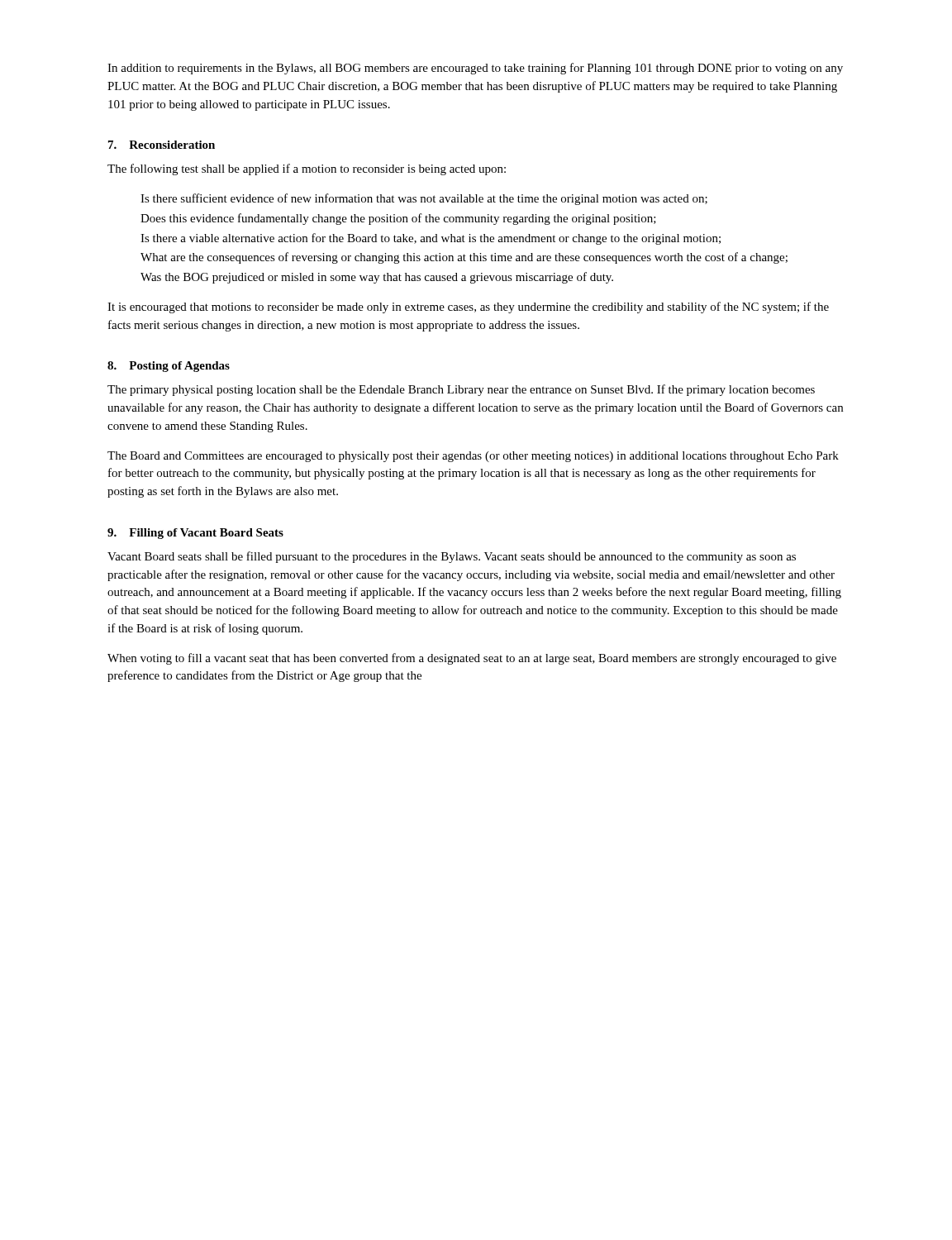Viewport: 952px width, 1240px height.
Task: Click on the text starting "The following test shall"
Action: click(307, 169)
